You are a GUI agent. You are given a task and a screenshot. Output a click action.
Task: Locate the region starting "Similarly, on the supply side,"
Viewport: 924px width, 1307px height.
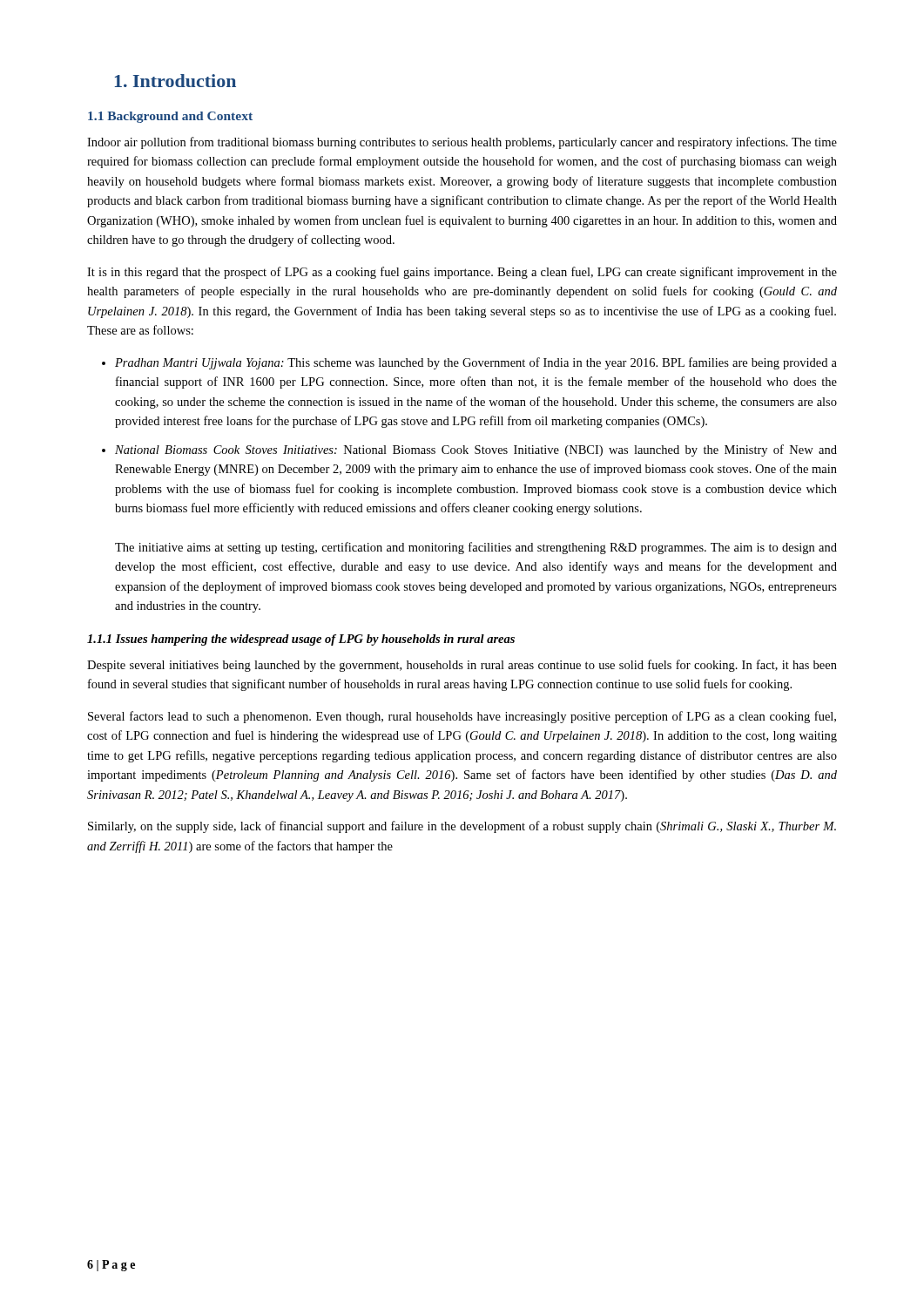pos(462,836)
